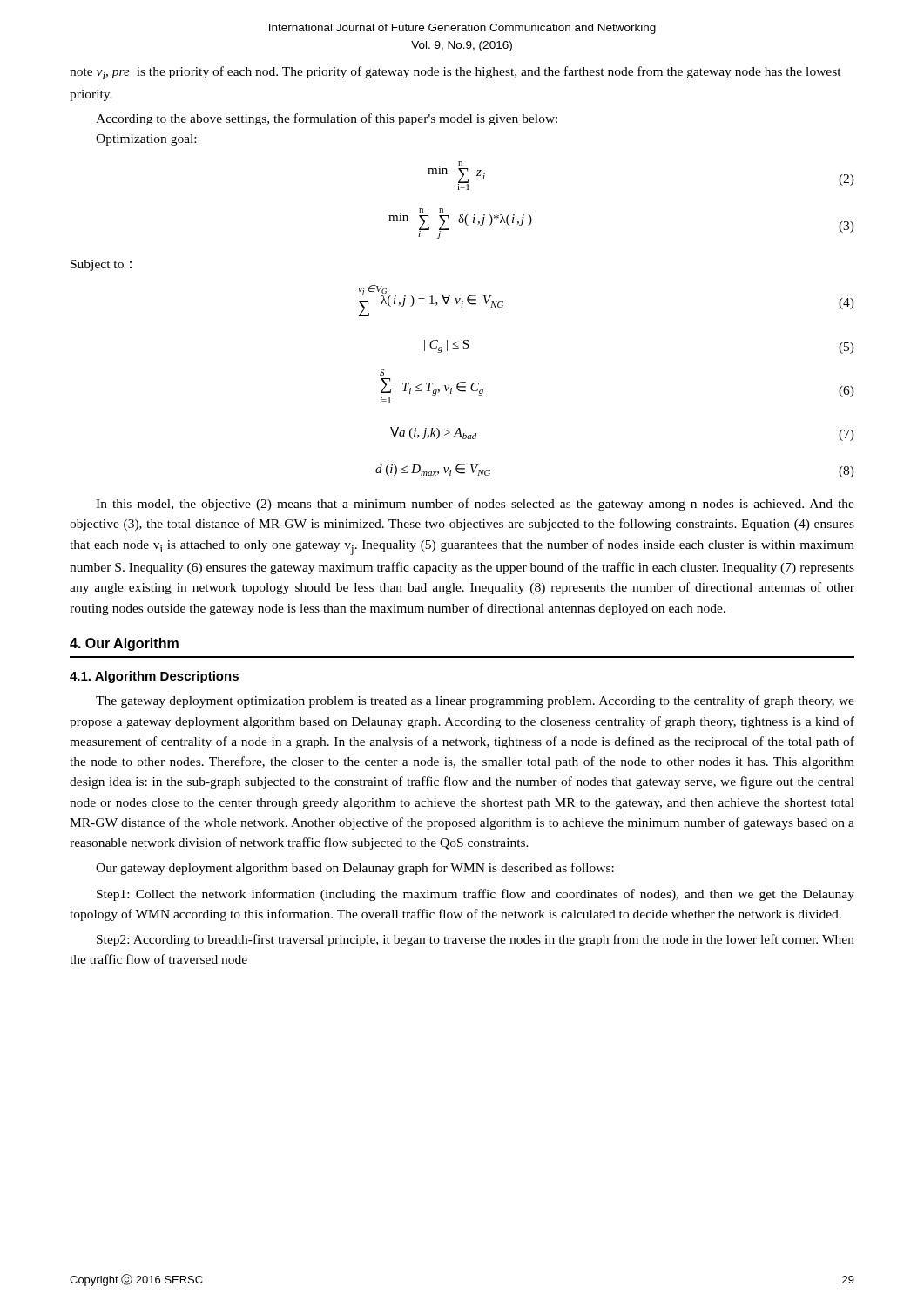Navigate to the region starting "Our gateway deployment algorithm based on Delaunay graph"
The width and height of the screenshot is (924, 1307).
point(355,868)
